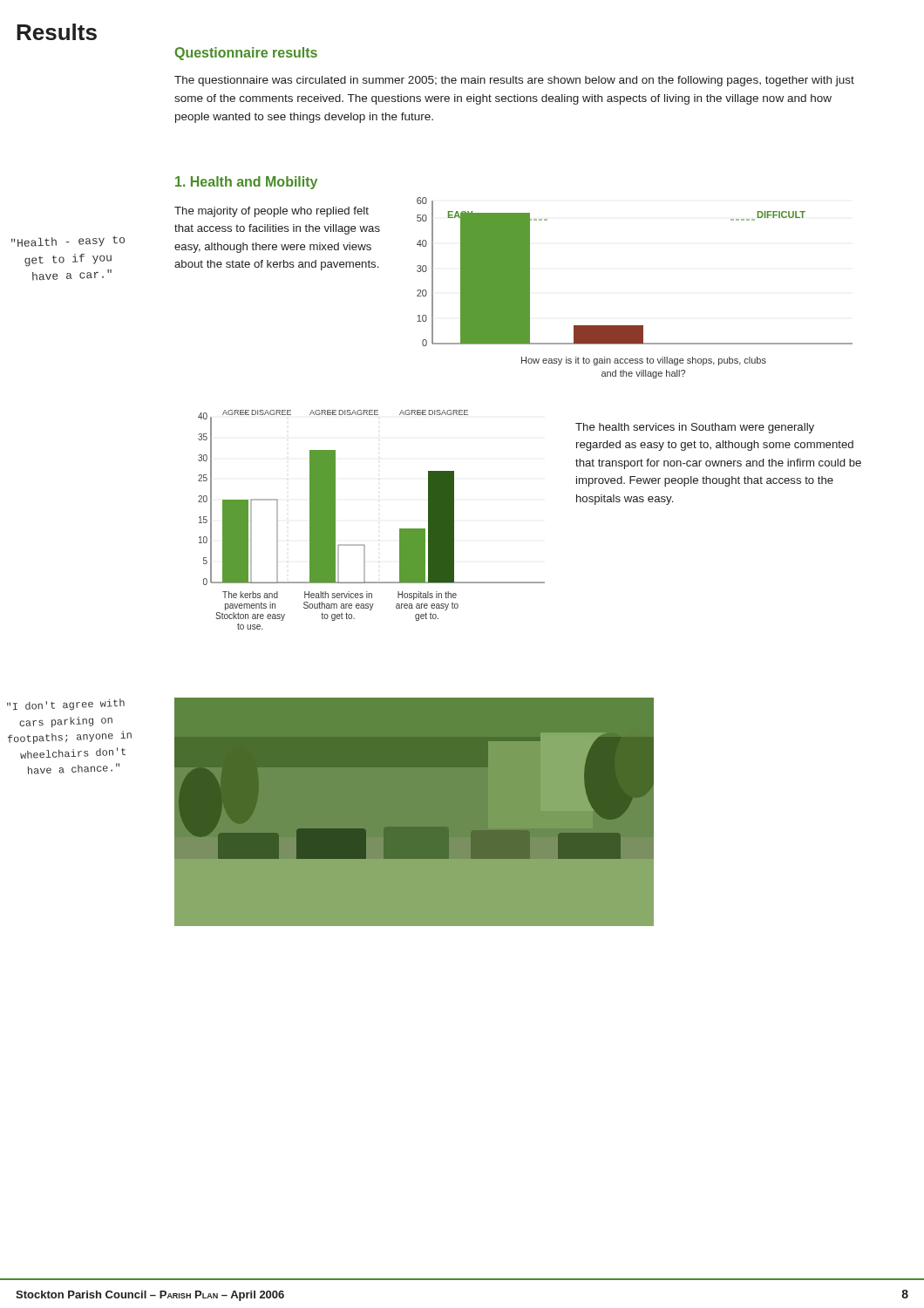Locate the title
Screen dimensions: 1308x924
click(57, 32)
